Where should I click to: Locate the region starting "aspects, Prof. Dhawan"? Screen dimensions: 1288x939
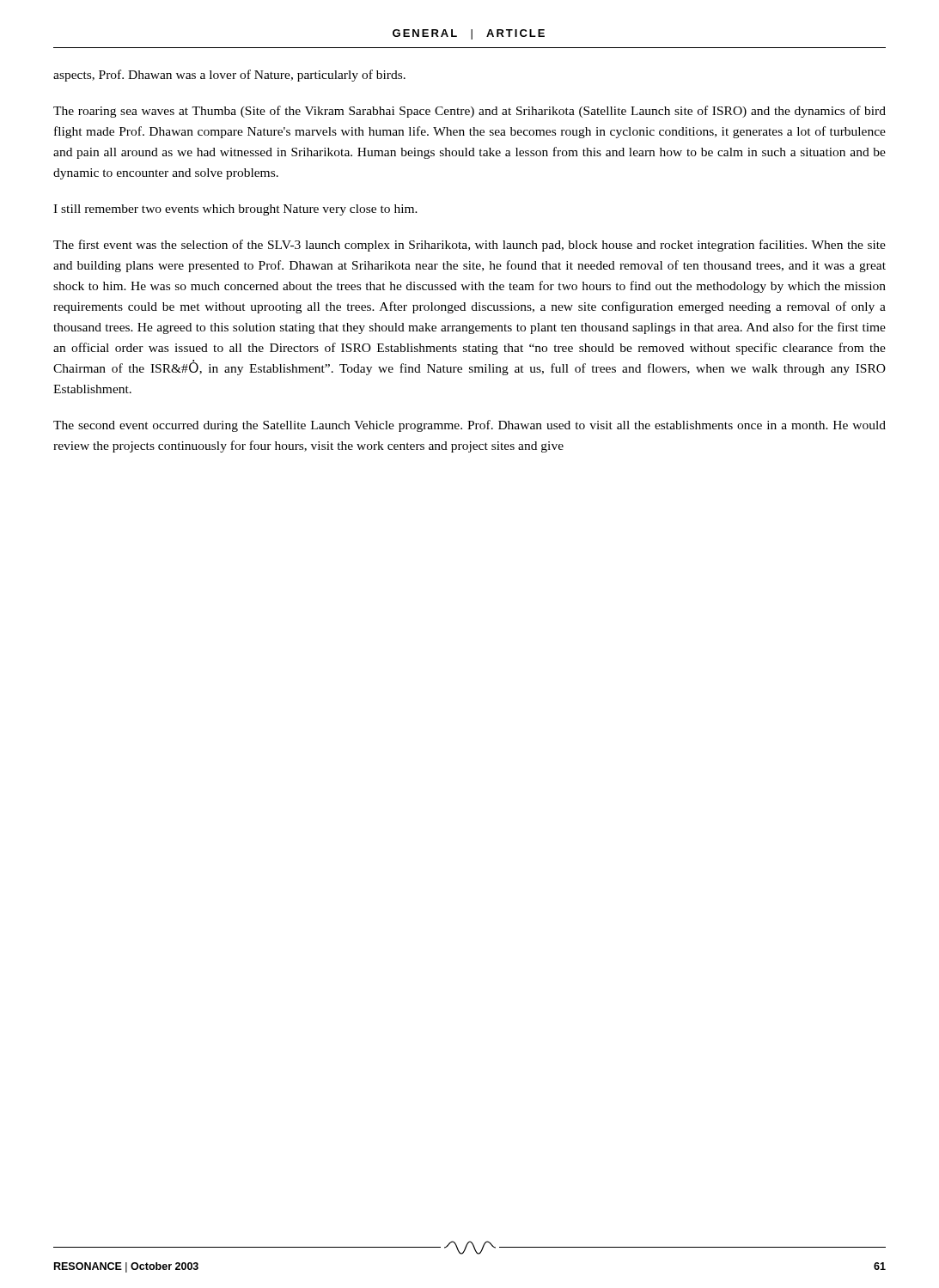coord(230,74)
